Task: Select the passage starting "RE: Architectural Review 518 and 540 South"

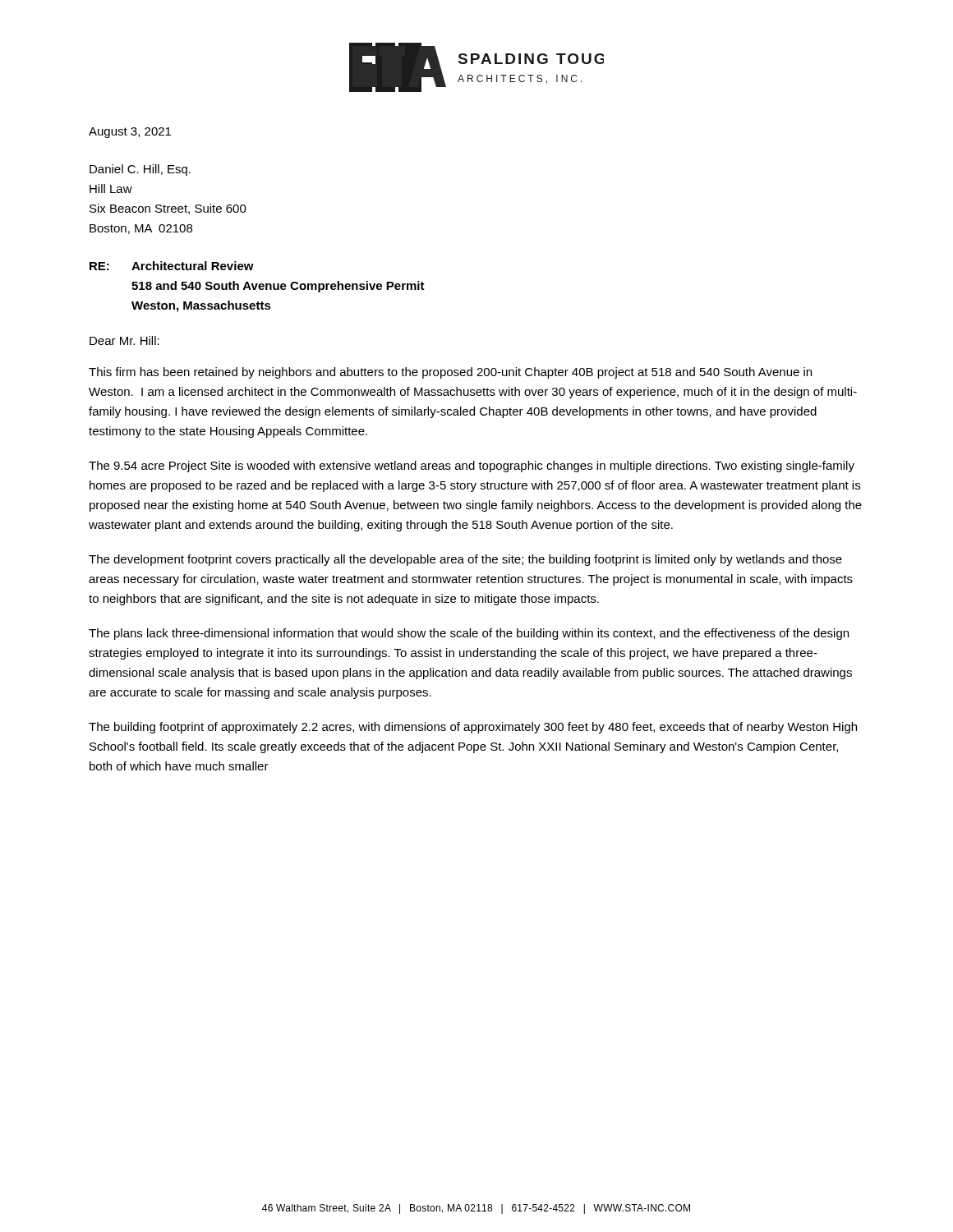Action: (x=257, y=285)
